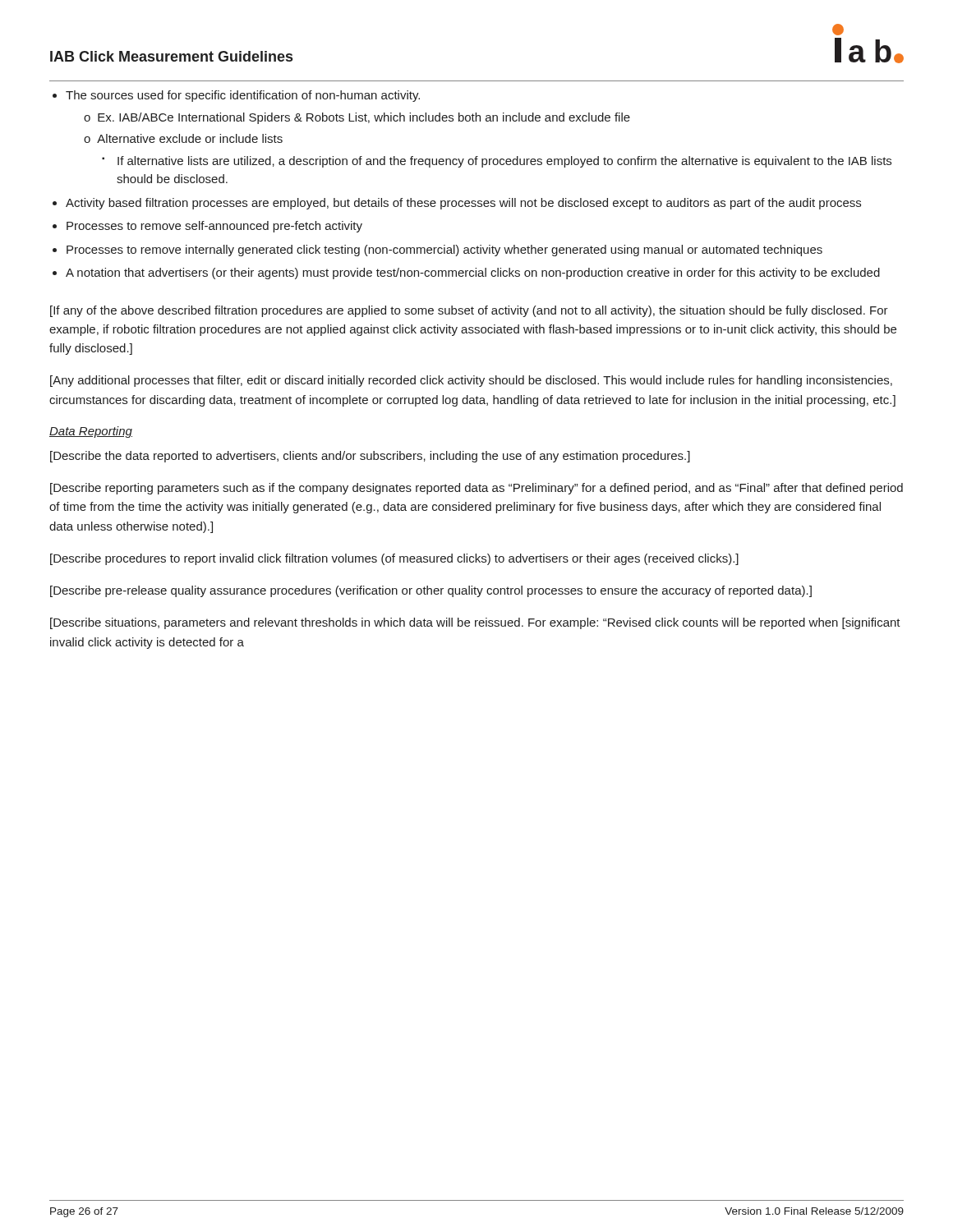Select the element starting "Processes to remove internally generated click"

[444, 249]
